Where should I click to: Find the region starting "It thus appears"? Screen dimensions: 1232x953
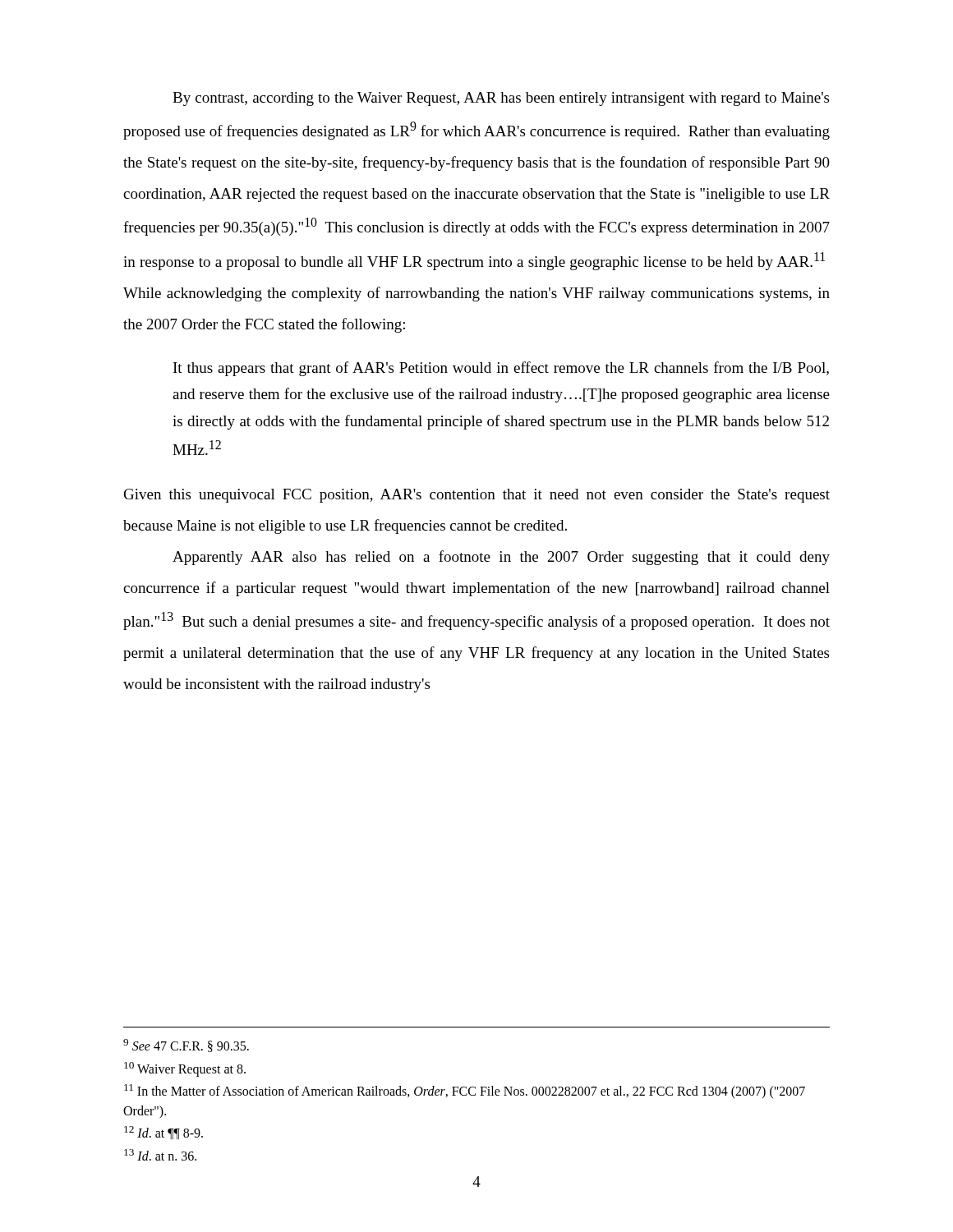pos(501,409)
